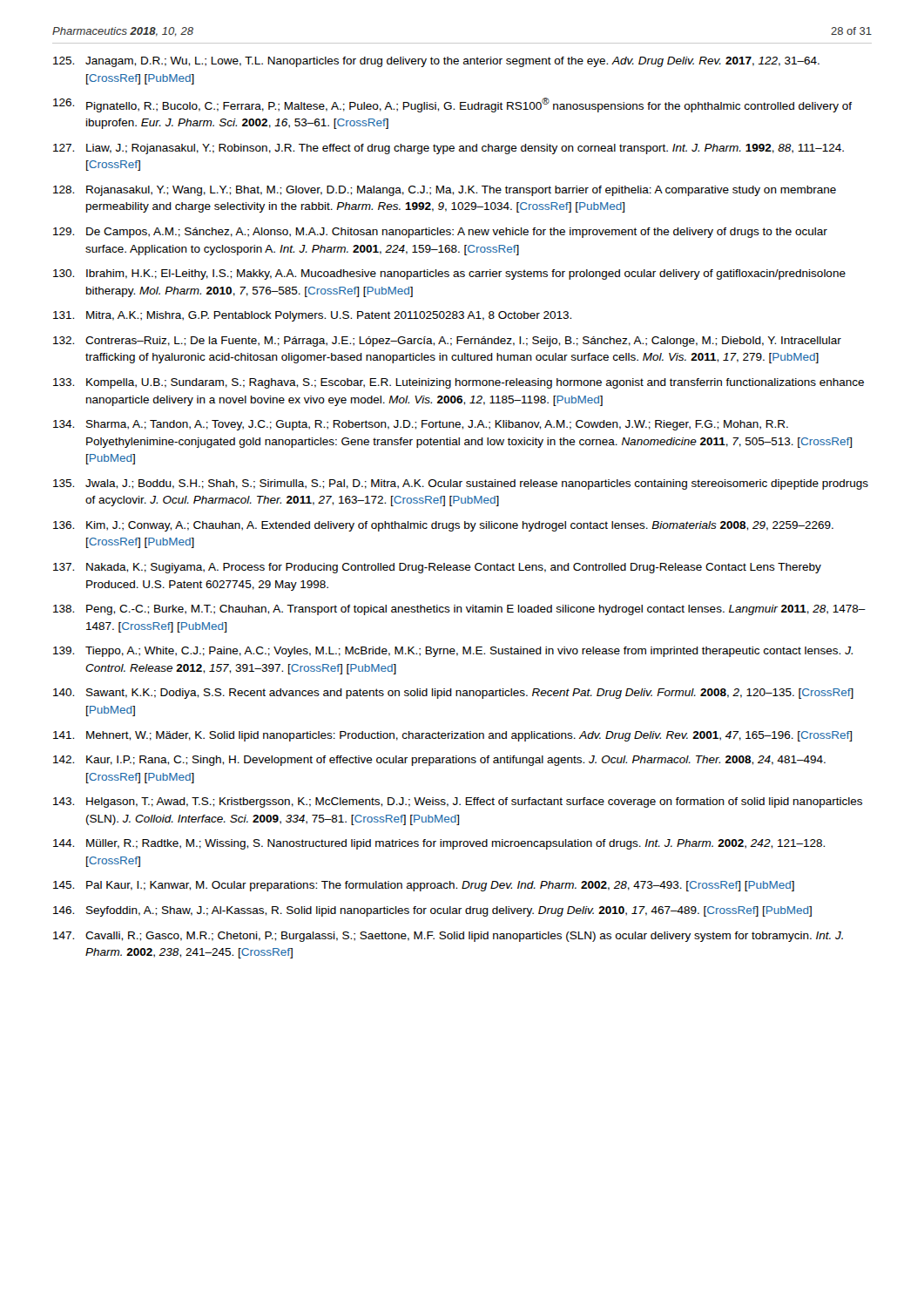Locate the block of text that opens with "127. Liaw, J.; Rojanasakul, Y.;"
Screen dimensions: 1307x924
click(462, 156)
